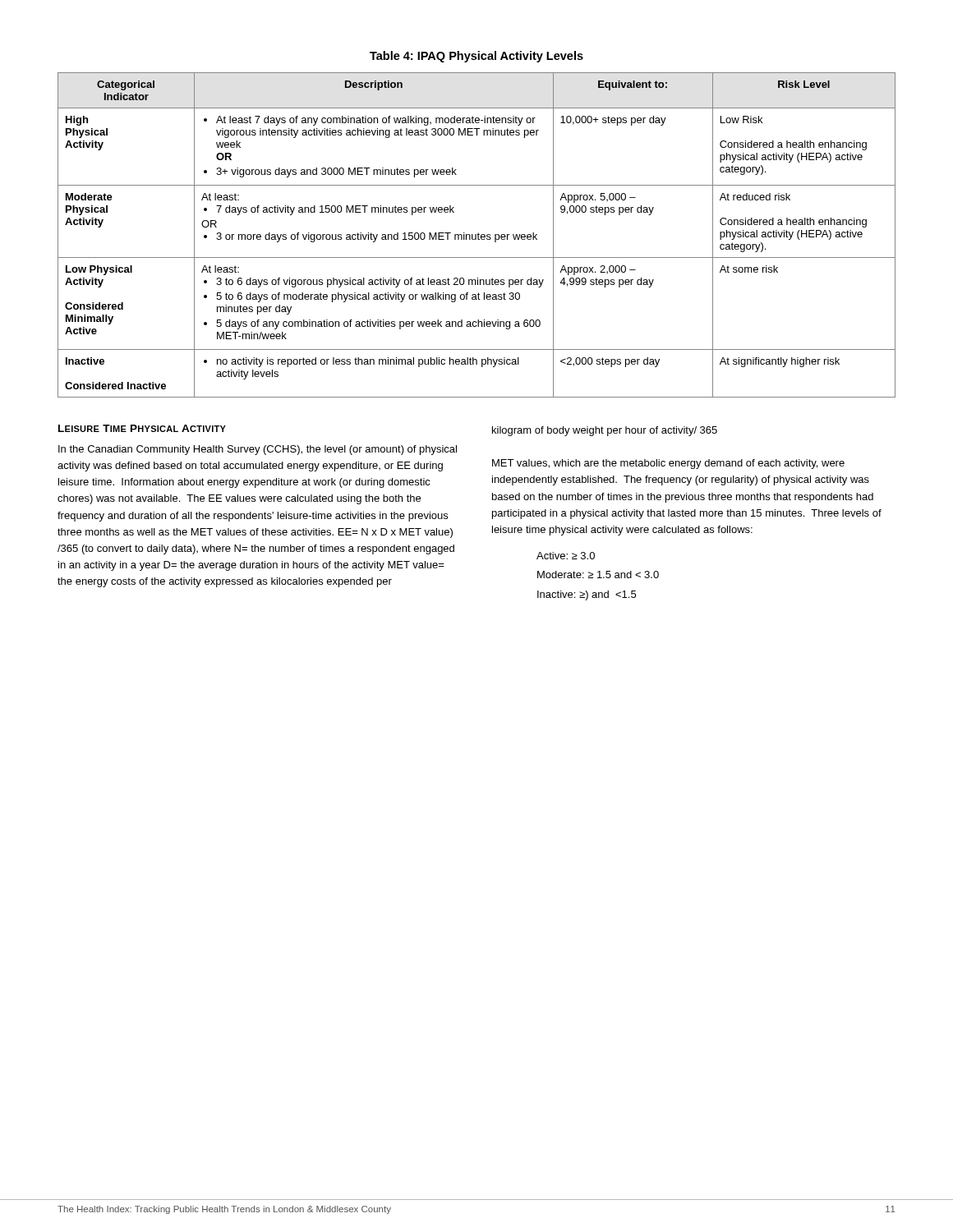This screenshot has width=953, height=1232.
Task: Locate the text "Active: ≥ 3.0"
Action: click(566, 556)
